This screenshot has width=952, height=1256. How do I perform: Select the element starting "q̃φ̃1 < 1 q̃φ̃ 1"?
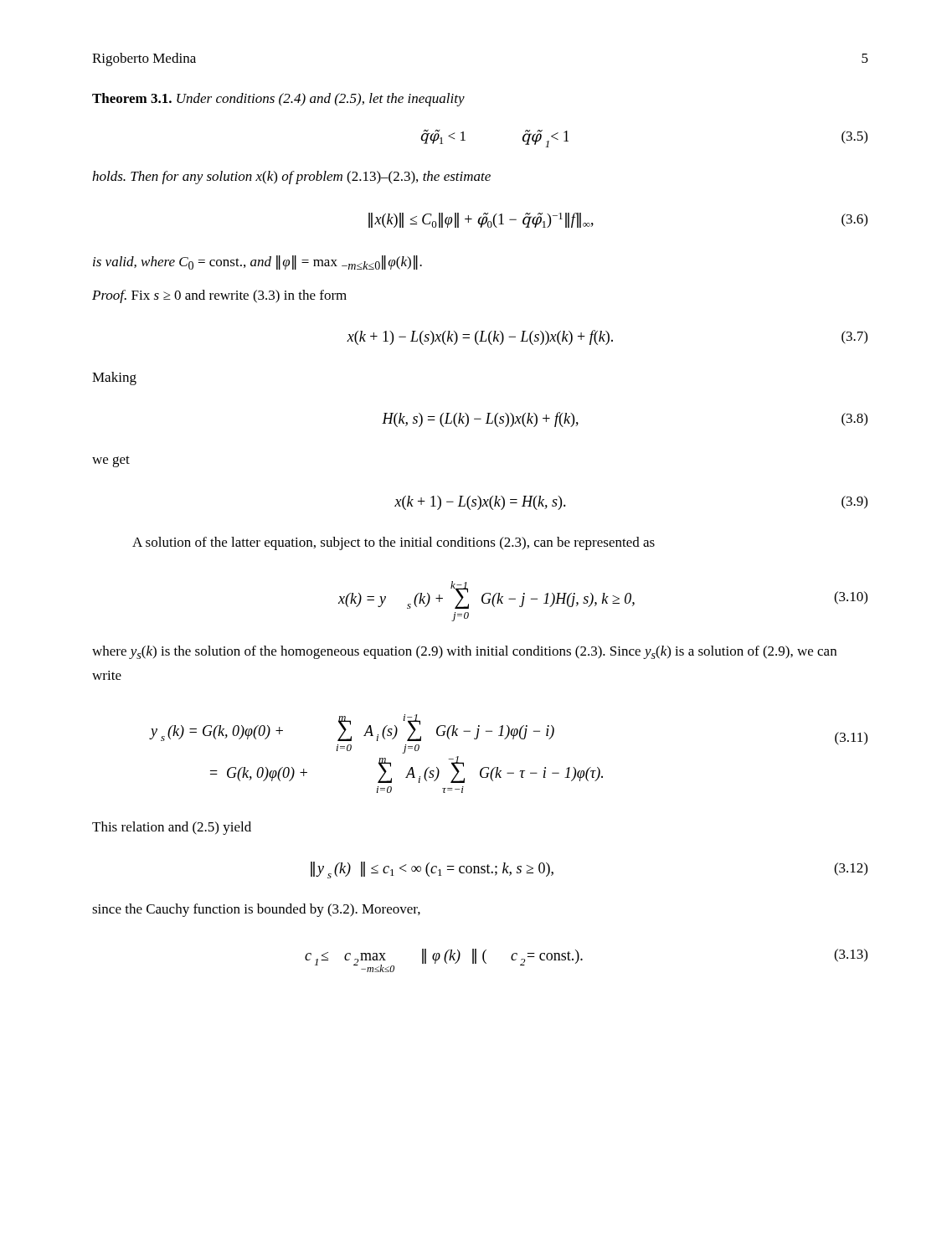432,139
